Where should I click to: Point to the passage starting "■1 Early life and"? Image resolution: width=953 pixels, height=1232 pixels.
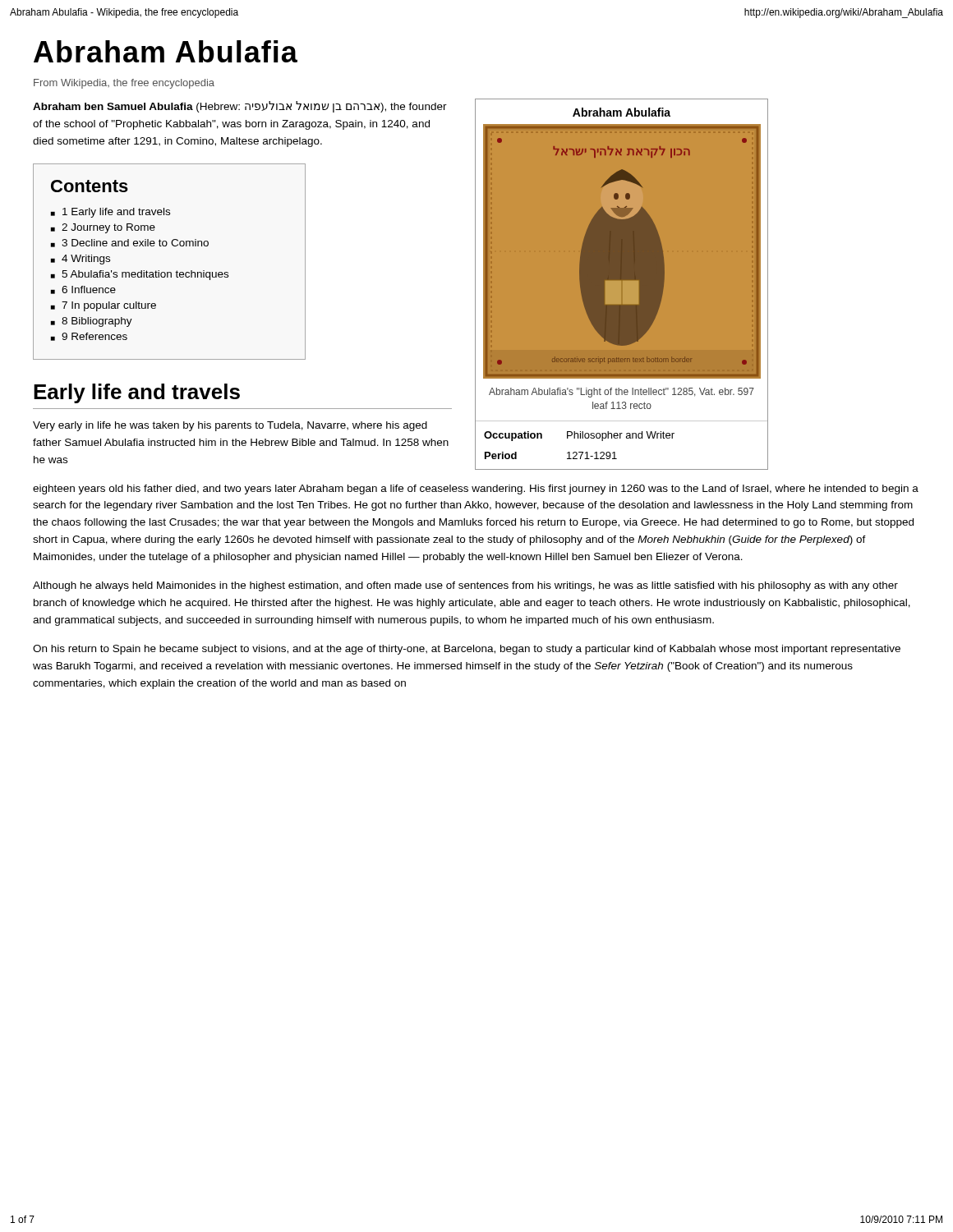pos(110,211)
